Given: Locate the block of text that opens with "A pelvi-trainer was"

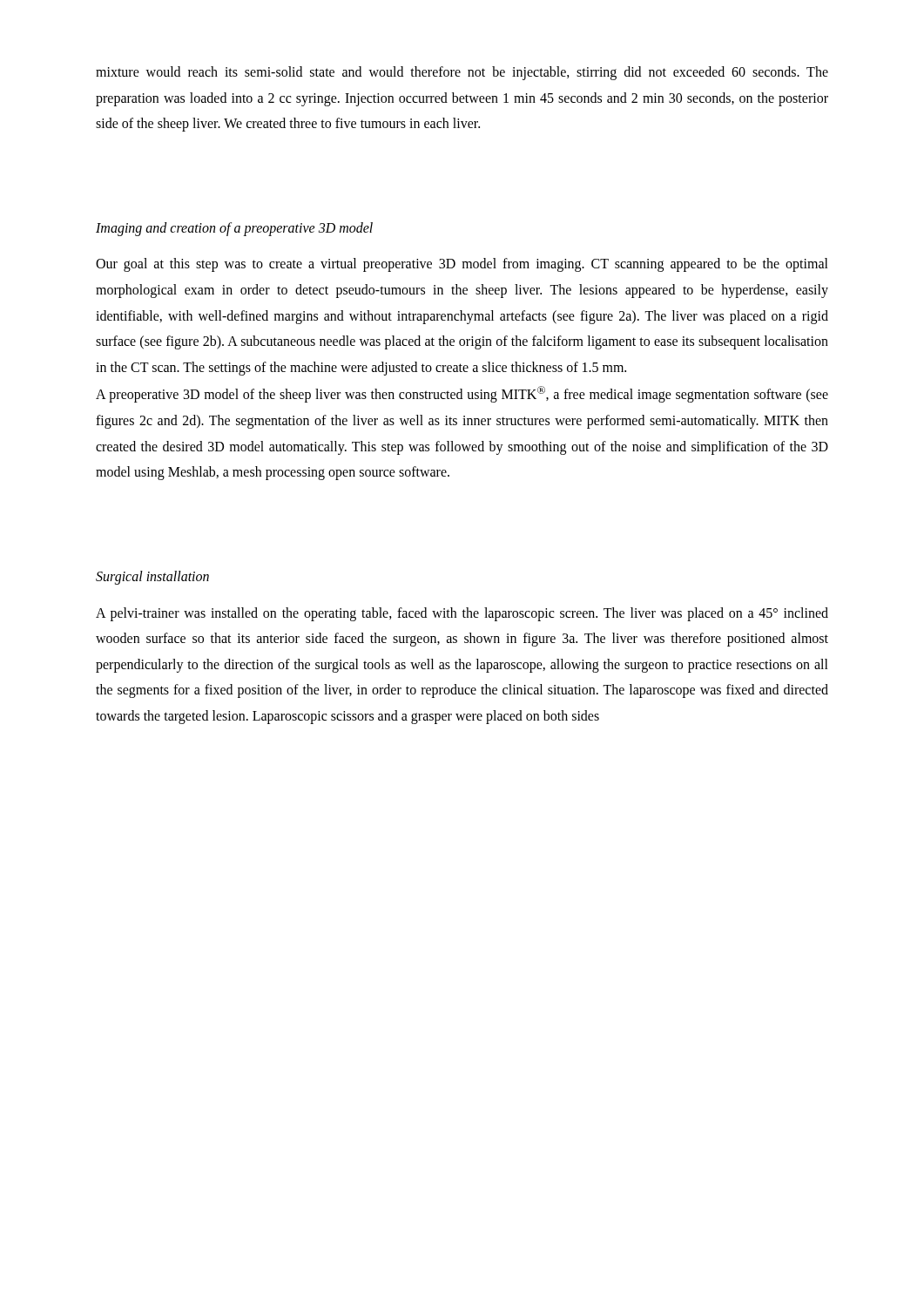Looking at the screenshot, I should pyautogui.click(x=462, y=664).
